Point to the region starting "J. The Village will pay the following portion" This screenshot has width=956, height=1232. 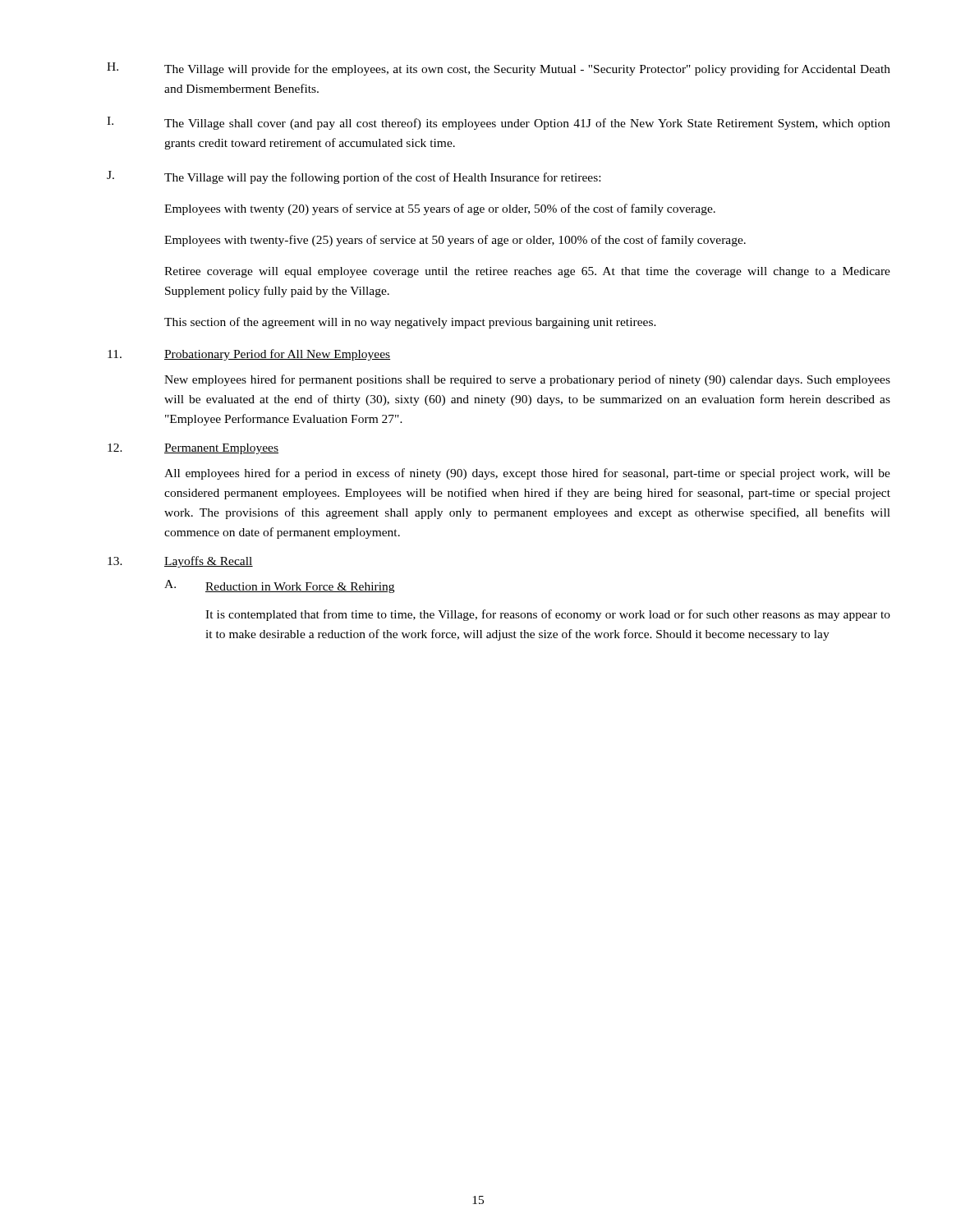click(x=499, y=250)
